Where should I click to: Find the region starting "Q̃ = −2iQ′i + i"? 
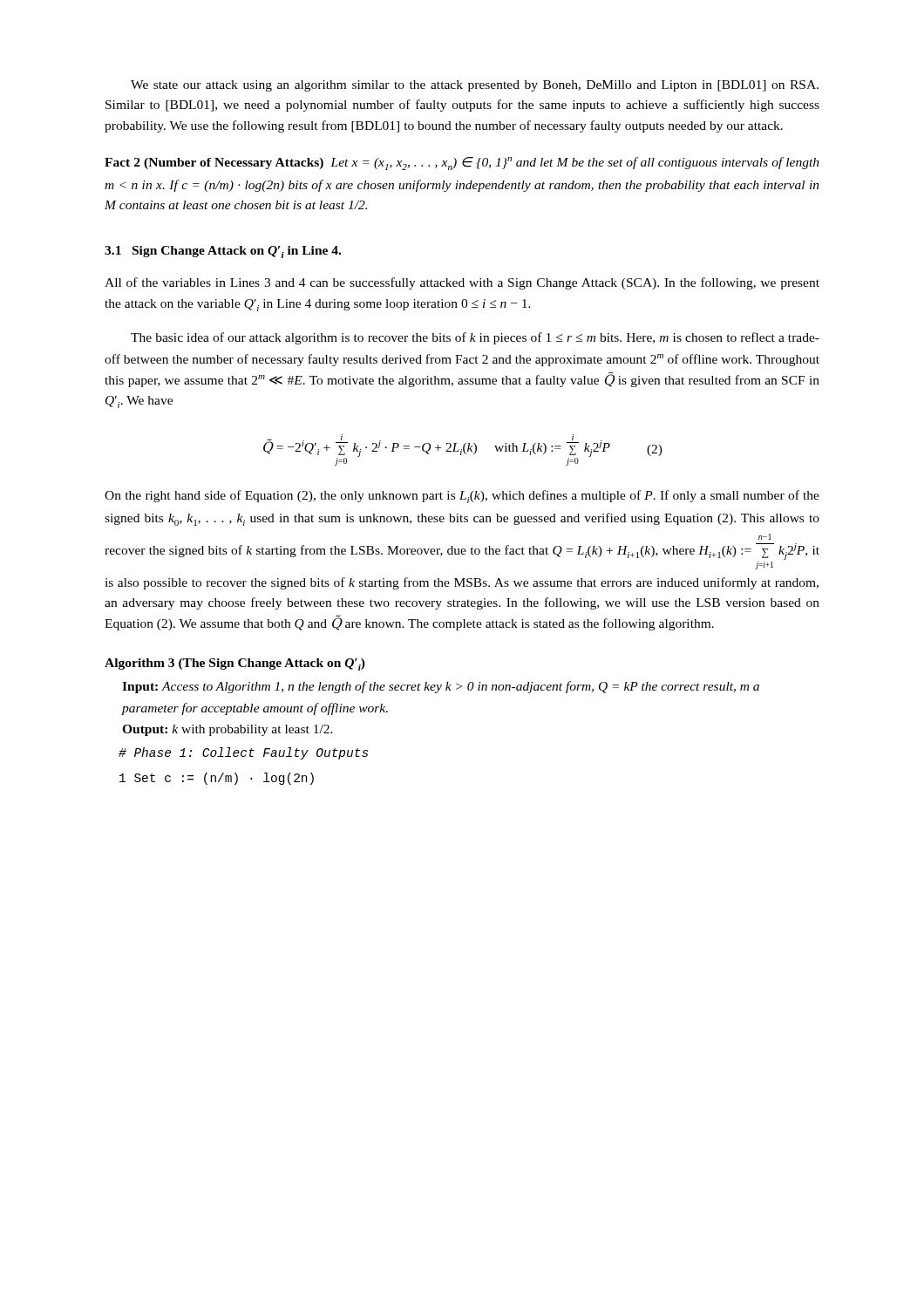click(x=462, y=449)
